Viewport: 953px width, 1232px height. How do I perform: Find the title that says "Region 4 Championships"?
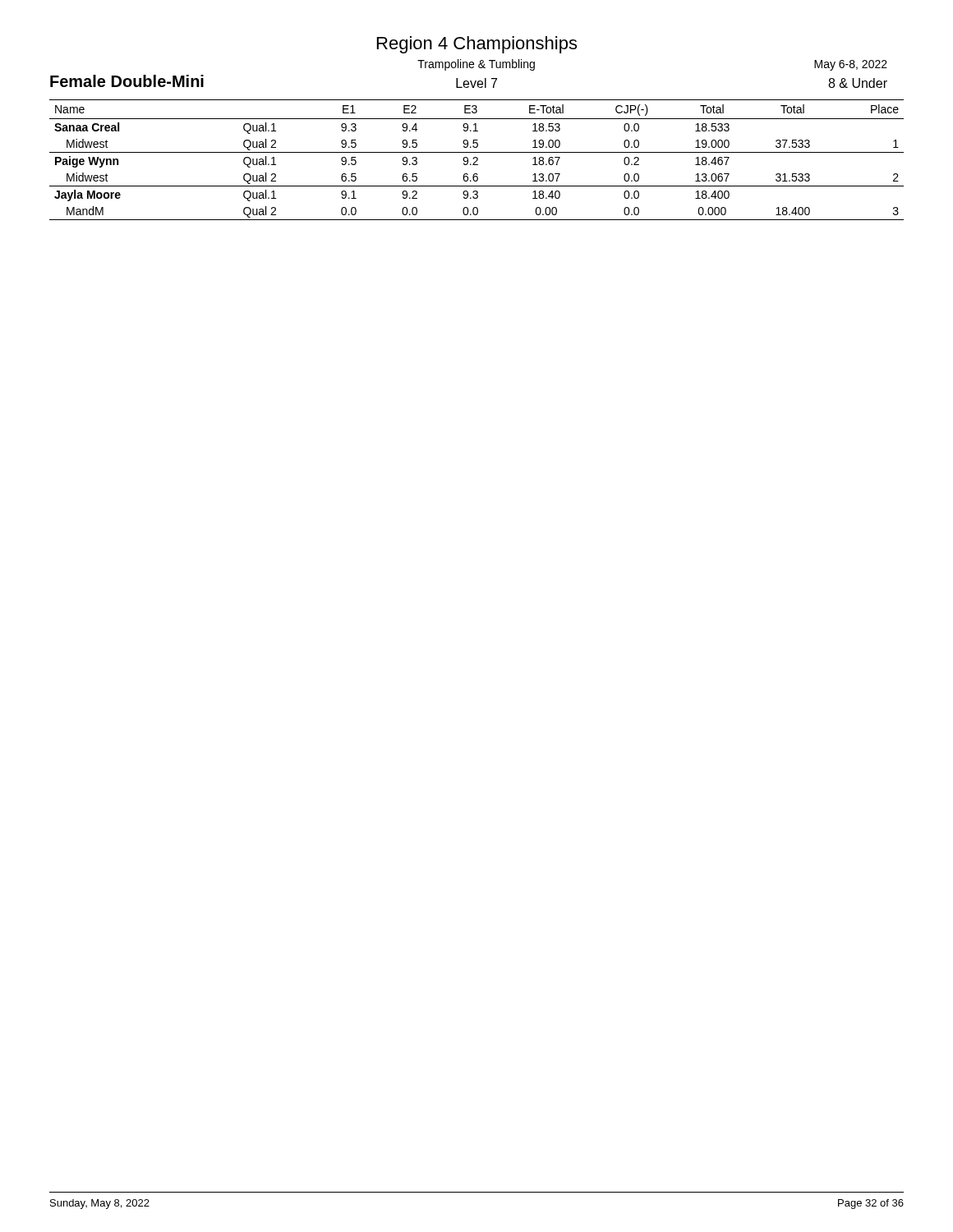476,43
